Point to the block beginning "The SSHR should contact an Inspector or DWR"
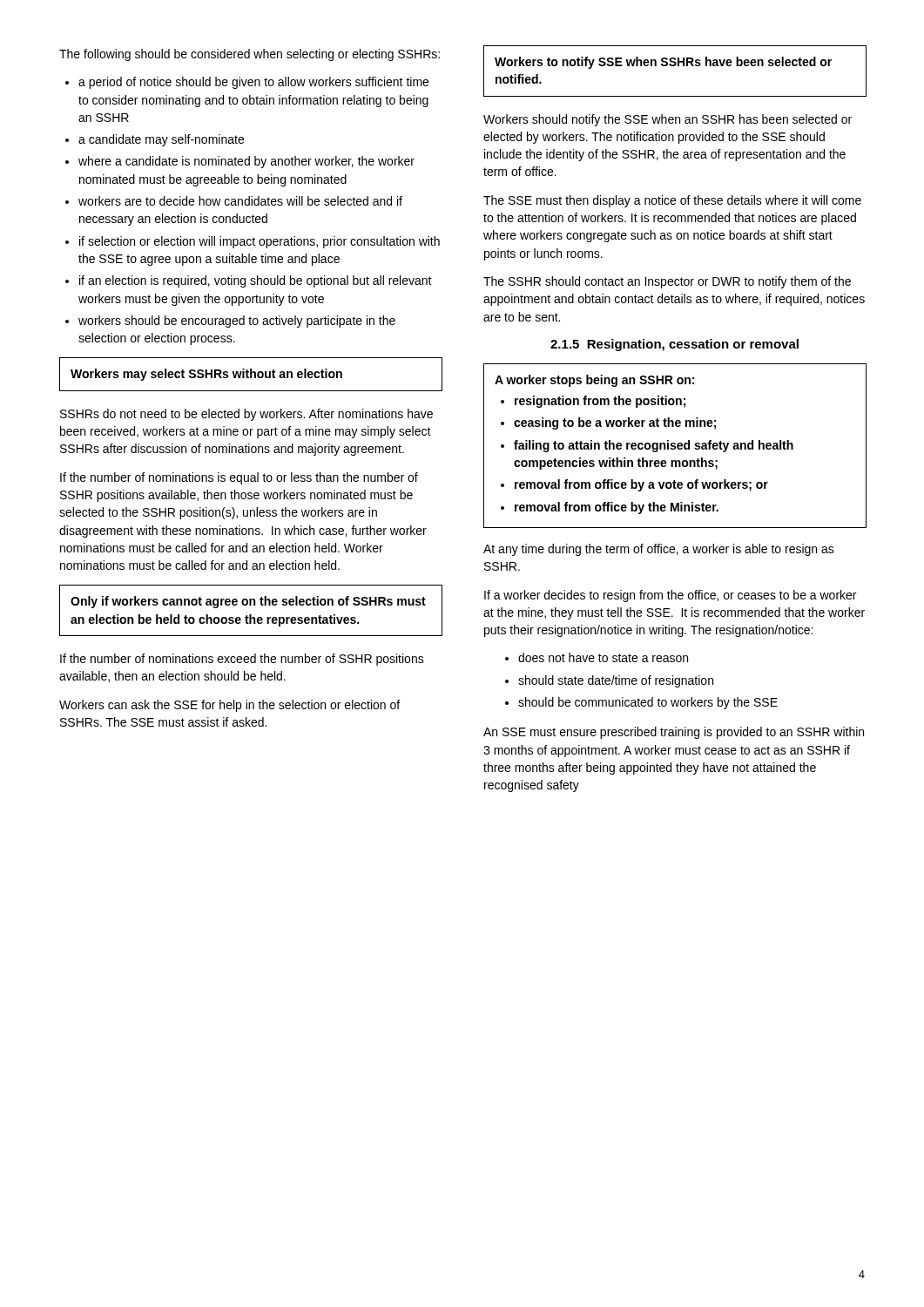 coord(674,299)
